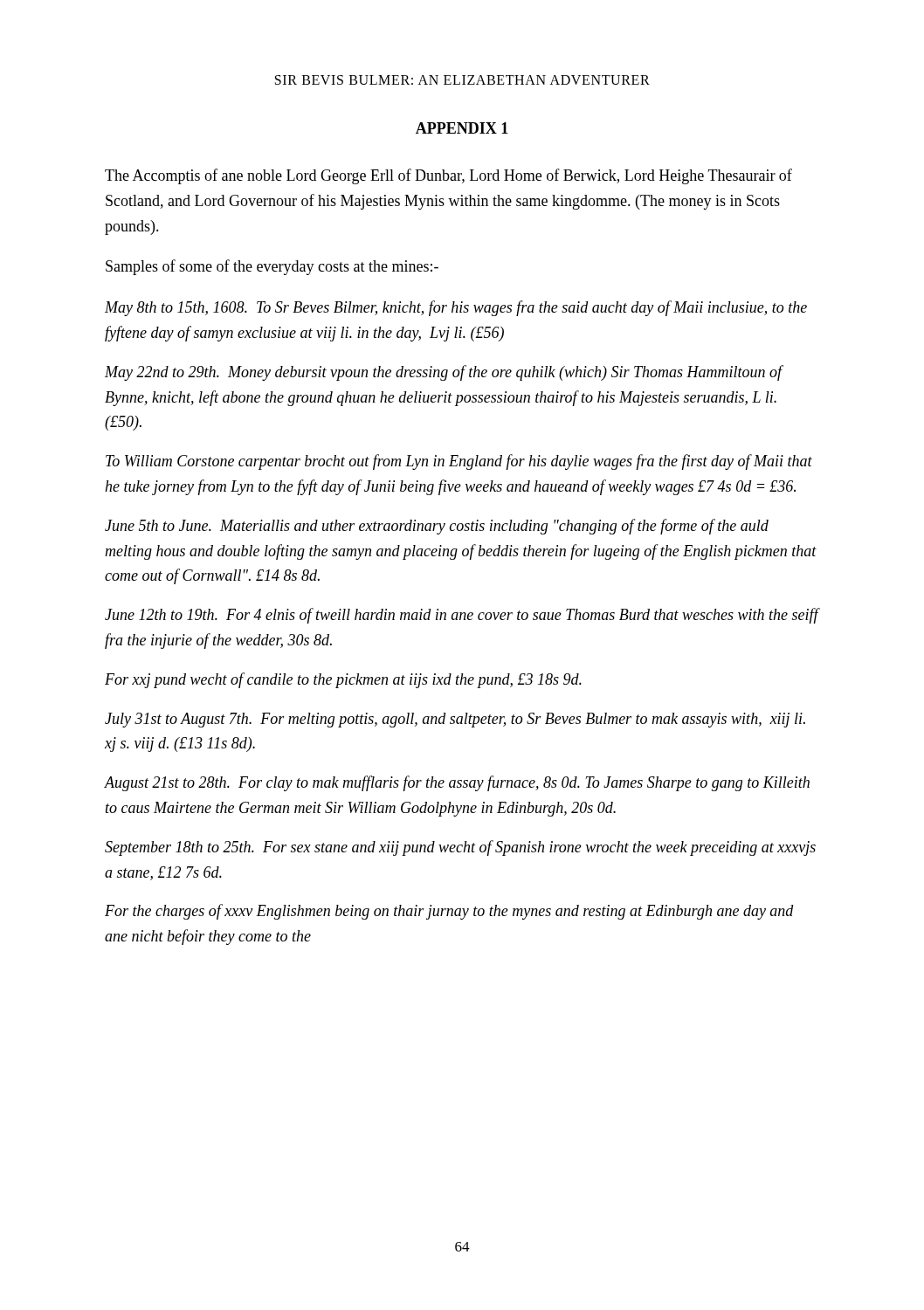Click the passage that begins "For the charges of xxxv"

(449, 924)
